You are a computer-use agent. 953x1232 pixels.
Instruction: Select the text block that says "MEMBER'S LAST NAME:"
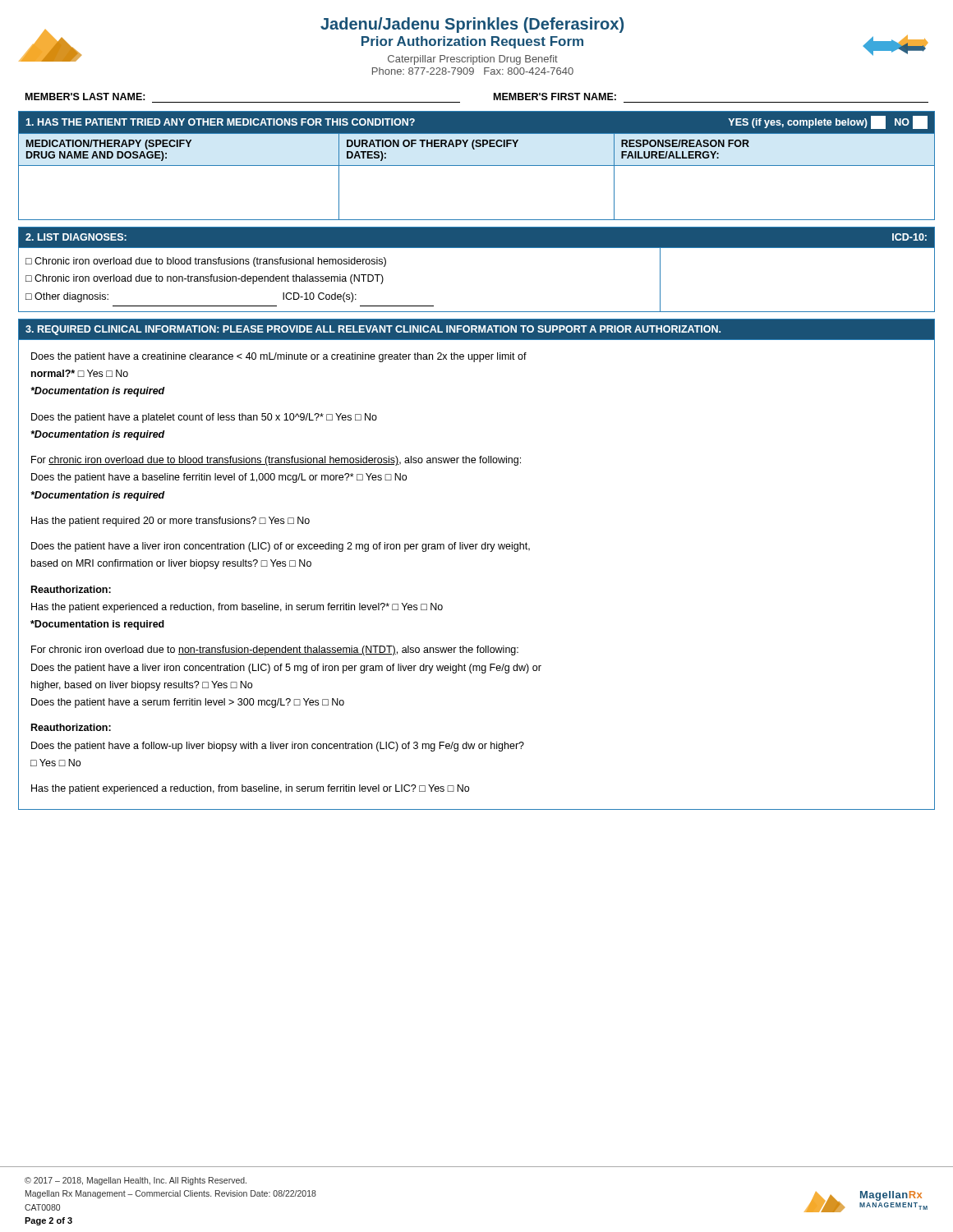[x=76, y=97]
